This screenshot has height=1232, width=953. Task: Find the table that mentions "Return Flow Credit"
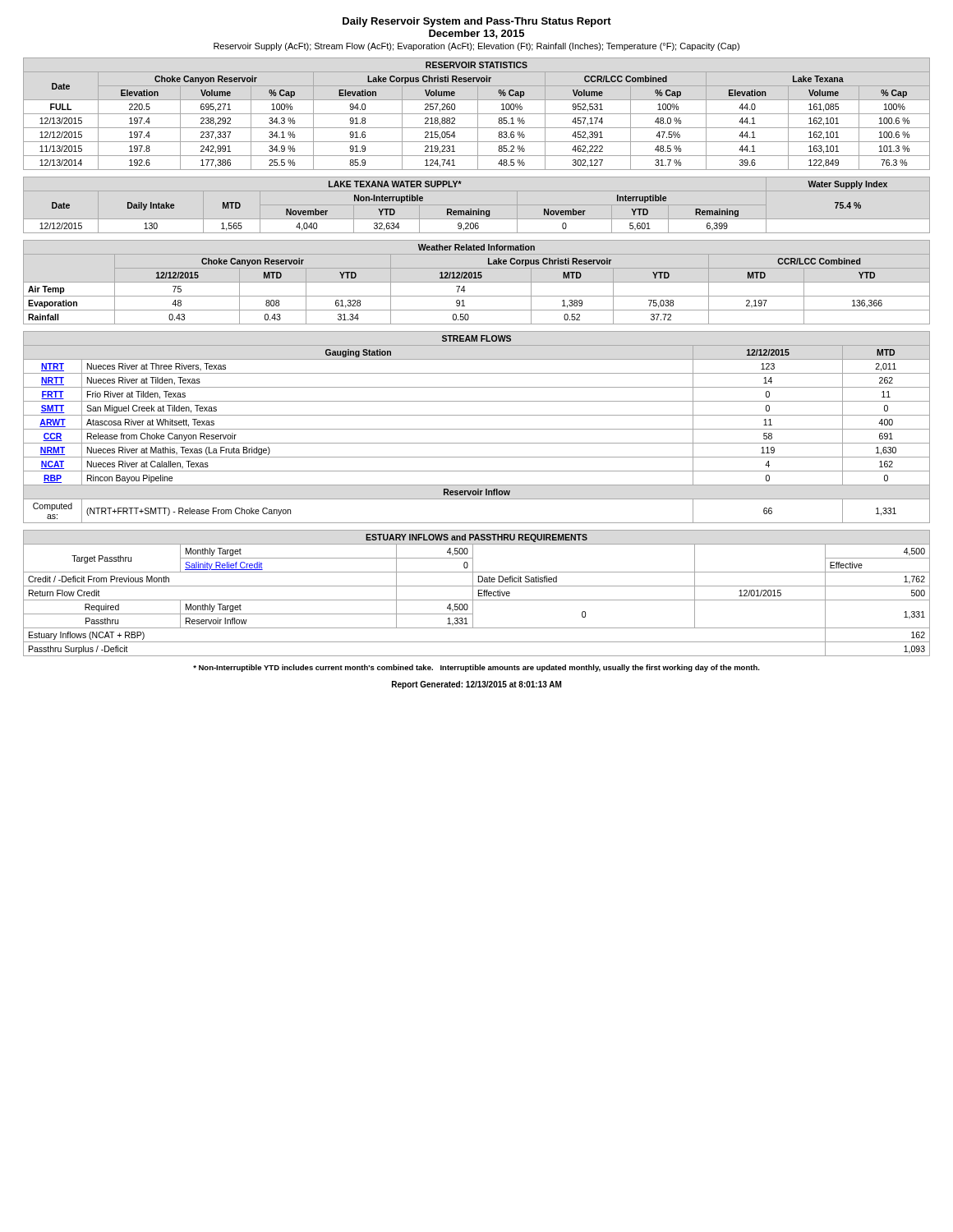[476, 593]
